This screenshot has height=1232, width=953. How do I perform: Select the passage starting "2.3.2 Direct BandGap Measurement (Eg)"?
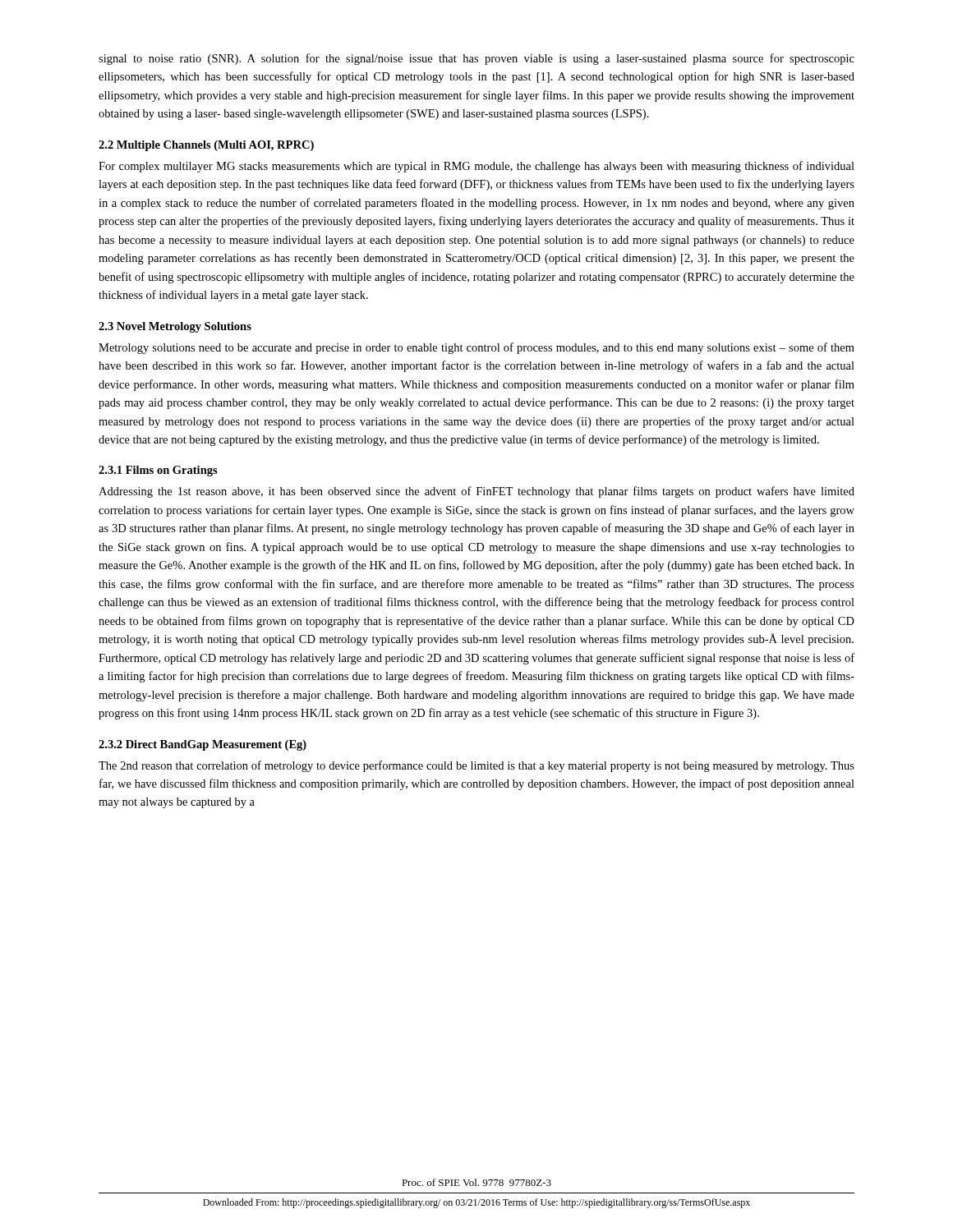[203, 744]
